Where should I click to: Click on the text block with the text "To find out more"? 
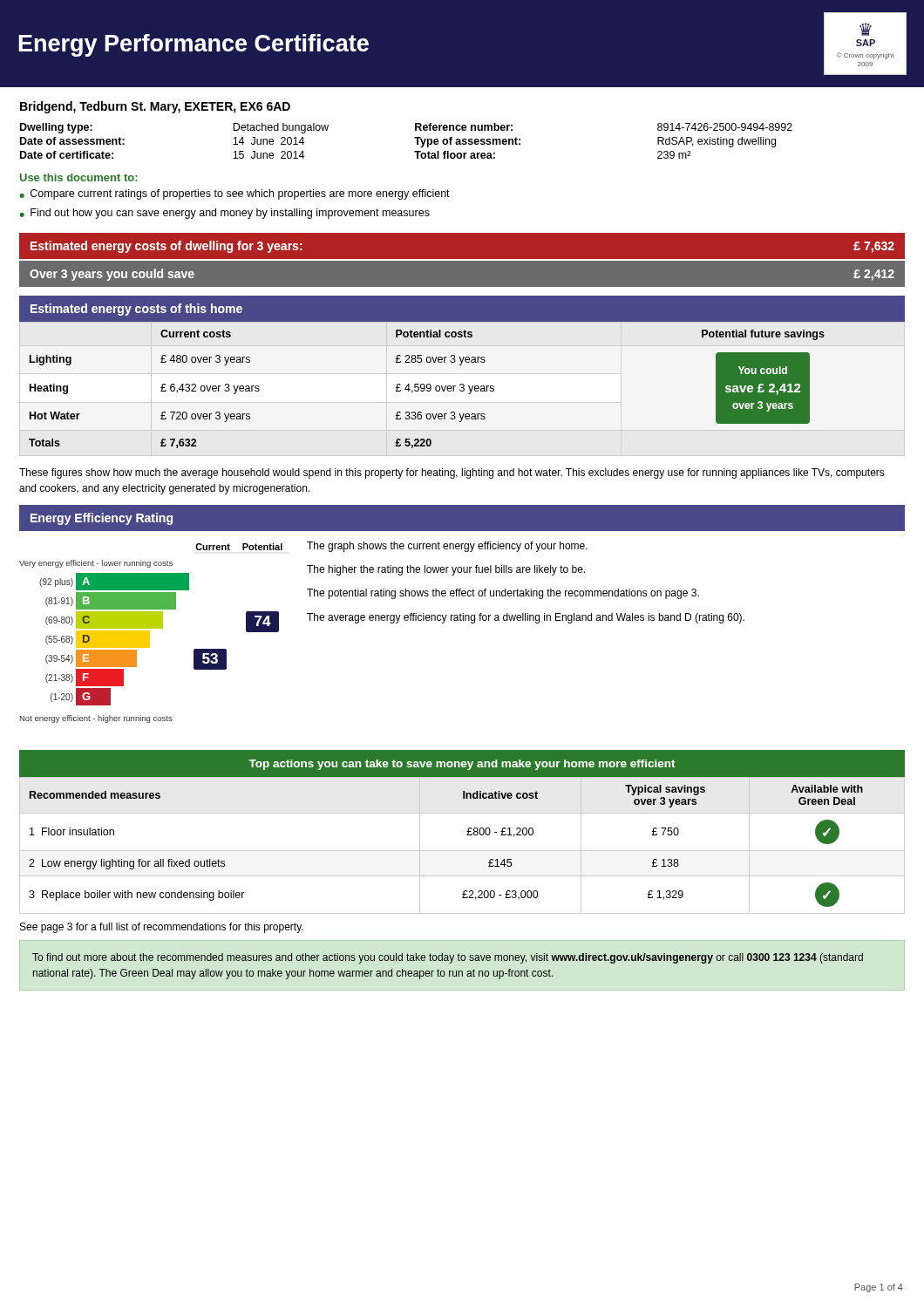448,965
